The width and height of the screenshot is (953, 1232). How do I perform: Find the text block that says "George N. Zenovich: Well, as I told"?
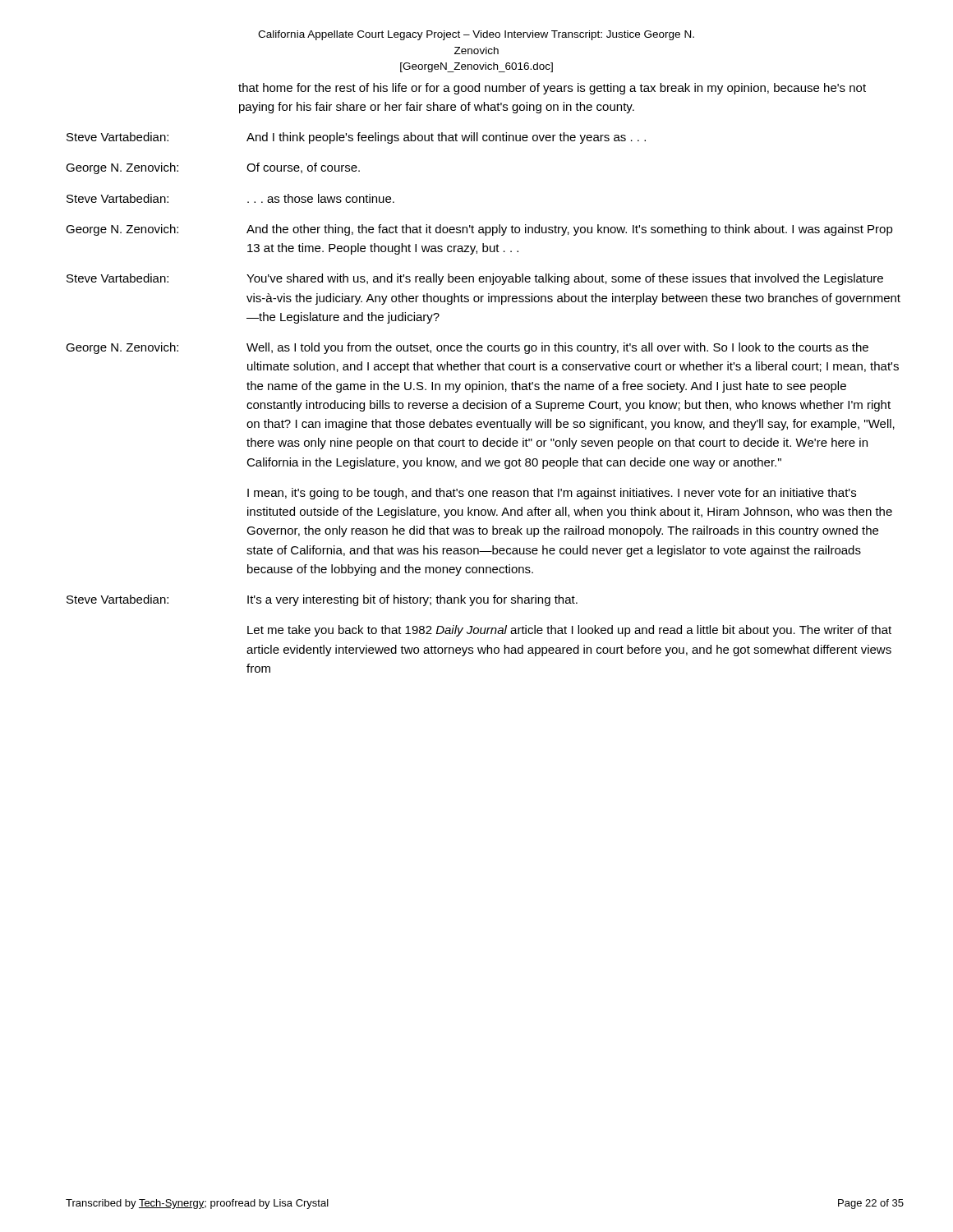pyautogui.click(x=485, y=458)
